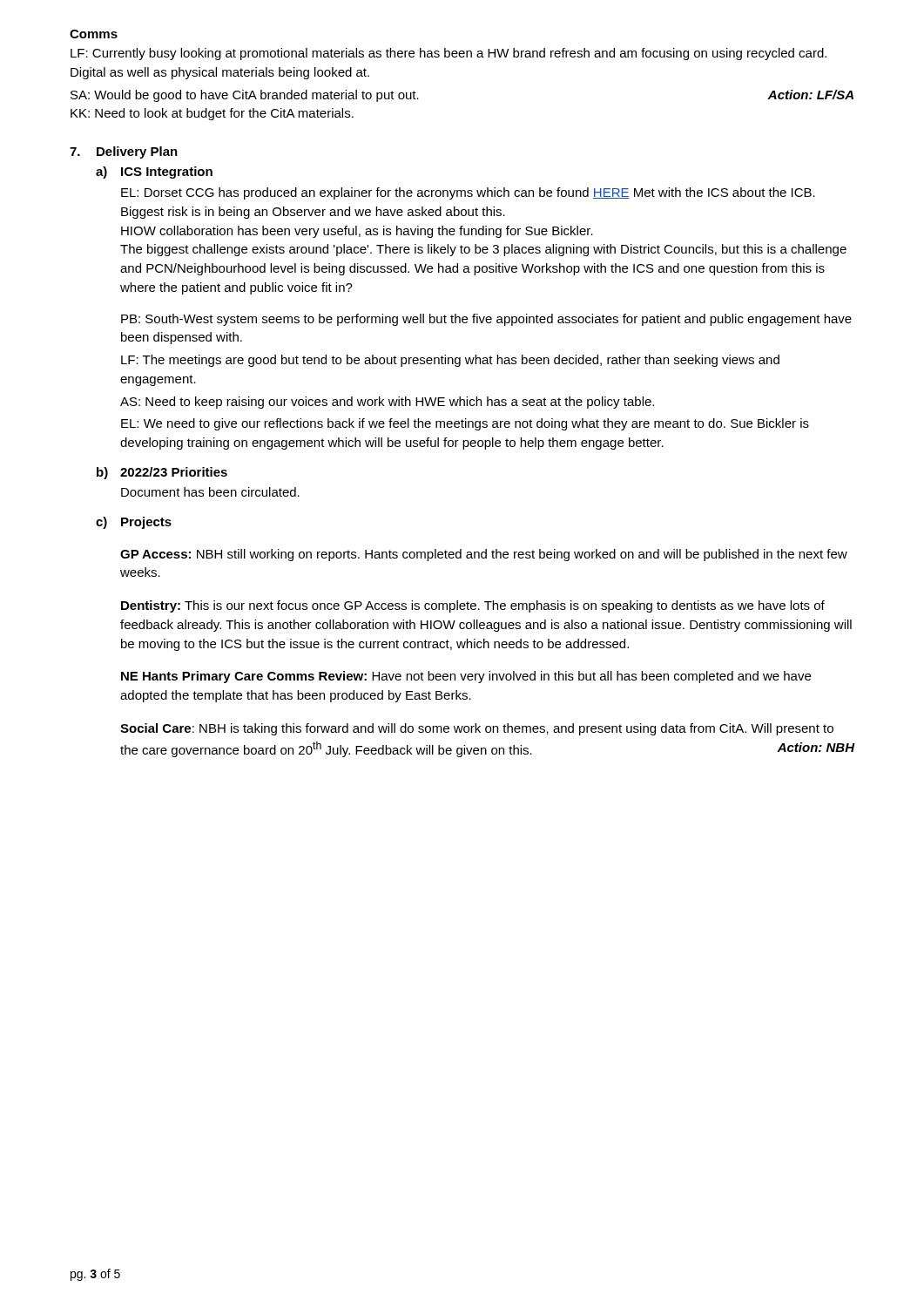Click on the passage starting "EL: We need to give our reflections back"
The width and height of the screenshot is (924, 1307).
(x=465, y=433)
